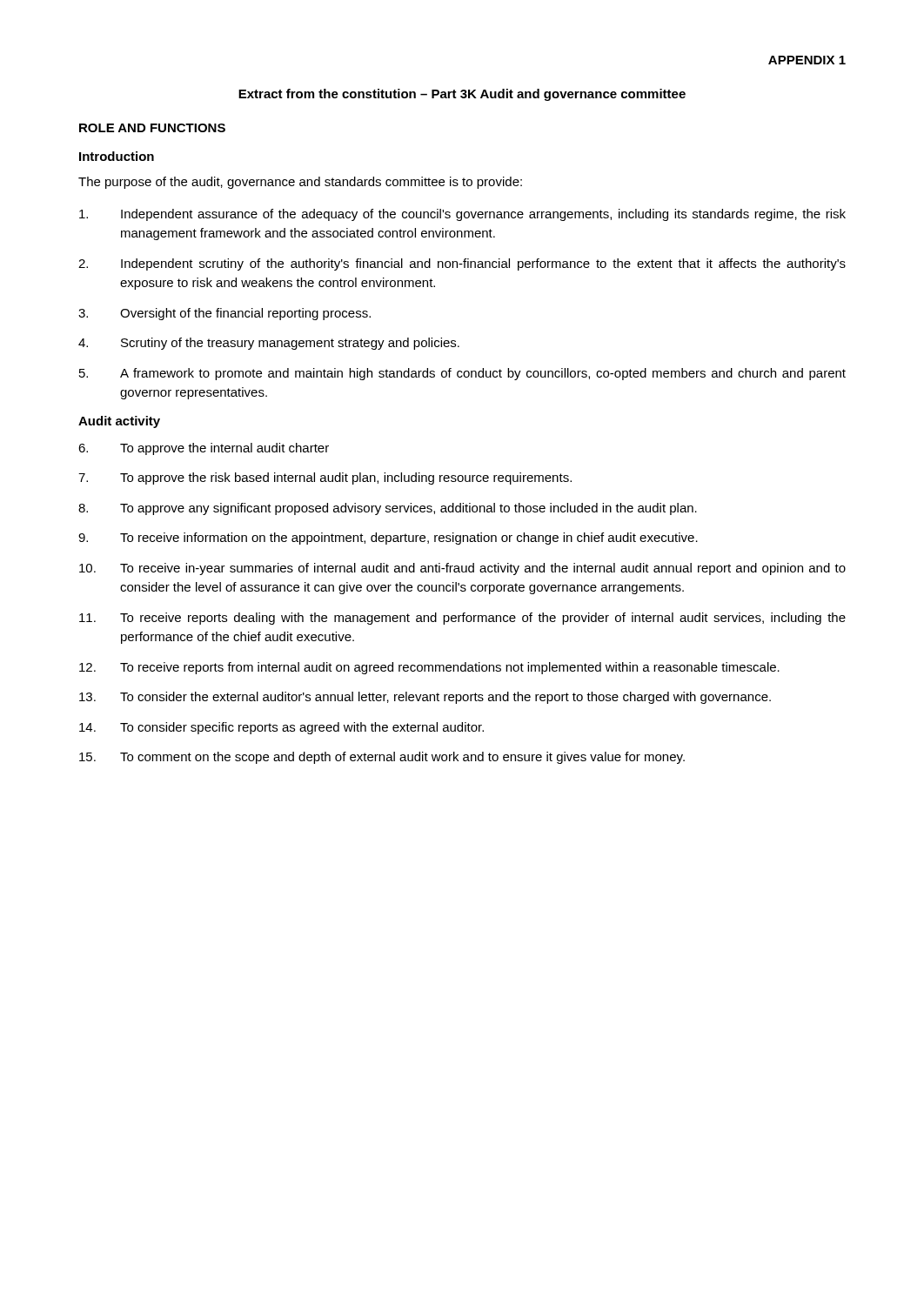Click on the section header containing "Audit activity"

(119, 420)
